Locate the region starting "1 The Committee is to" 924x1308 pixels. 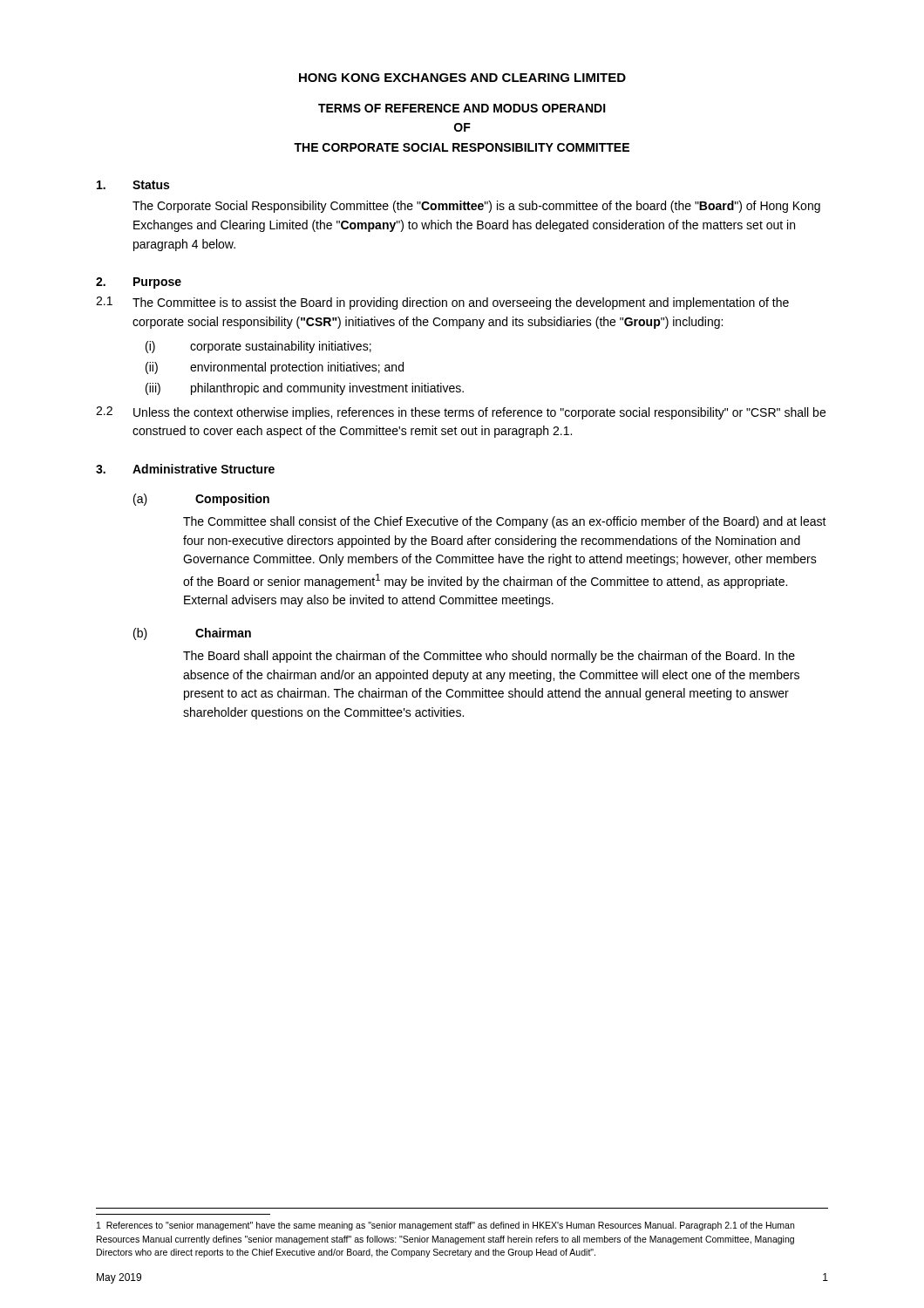[462, 313]
